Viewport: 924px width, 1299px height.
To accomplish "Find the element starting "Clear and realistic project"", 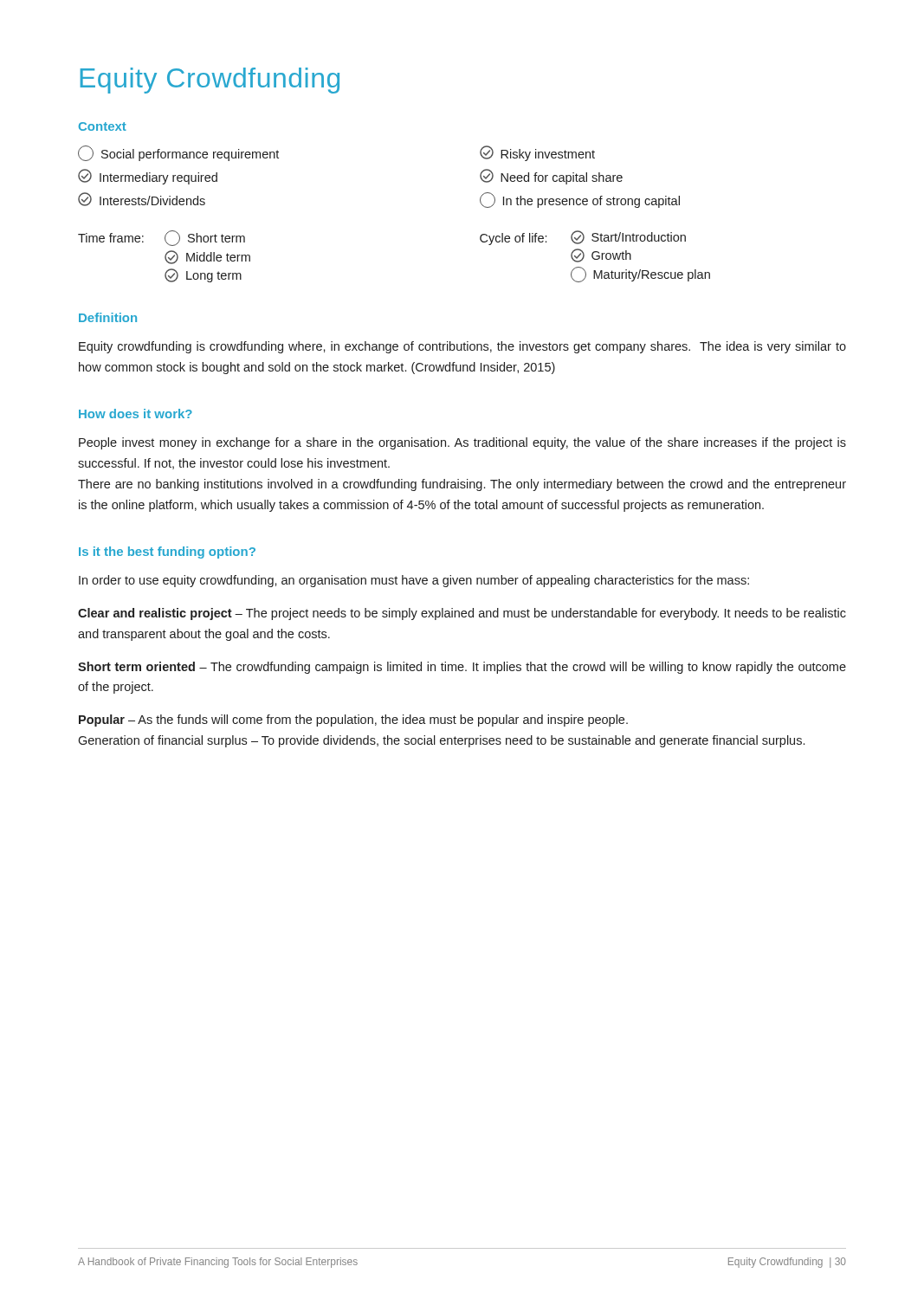I will pos(462,623).
